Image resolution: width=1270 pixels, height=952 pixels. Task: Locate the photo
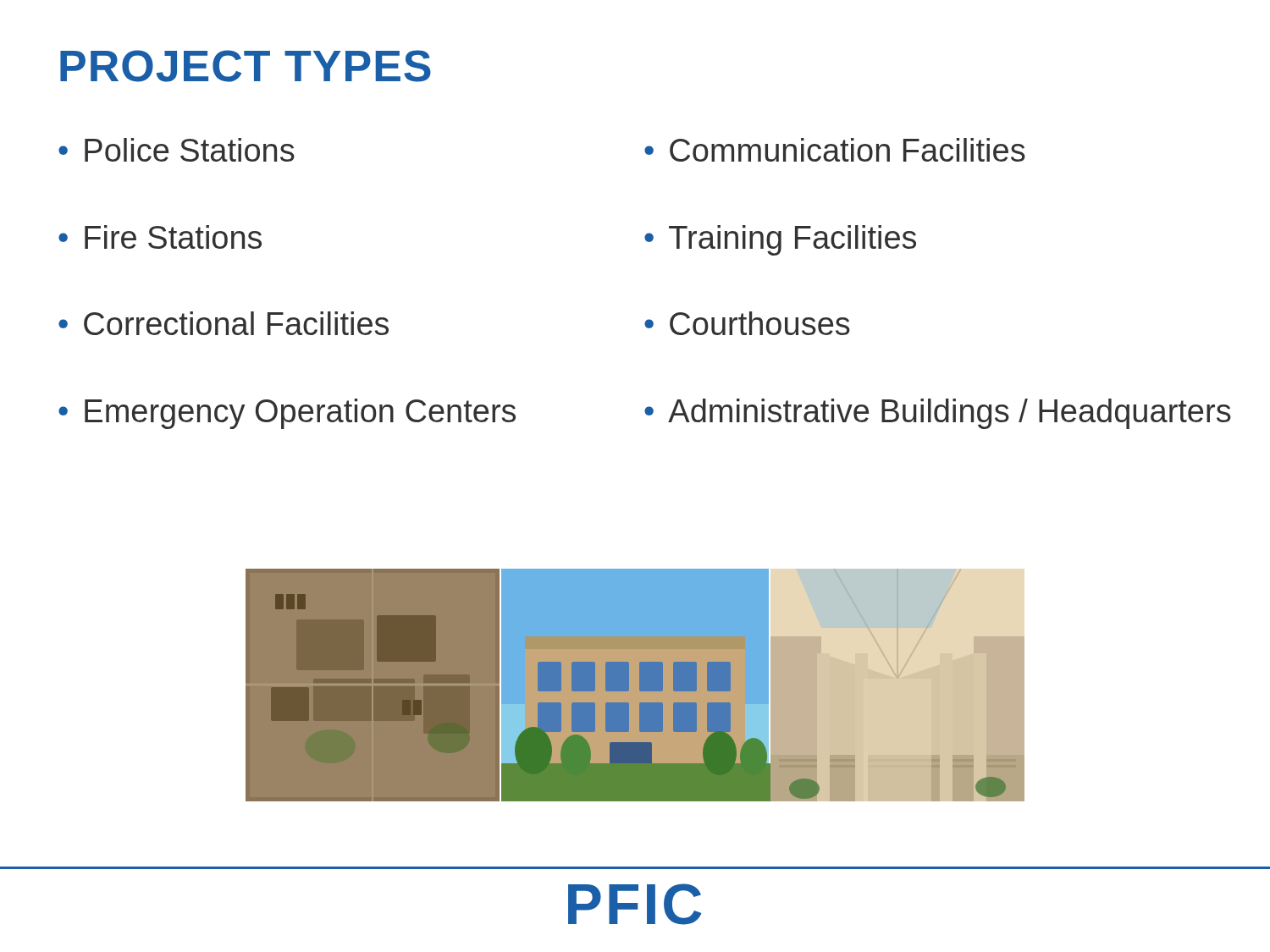pyautogui.click(x=635, y=685)
